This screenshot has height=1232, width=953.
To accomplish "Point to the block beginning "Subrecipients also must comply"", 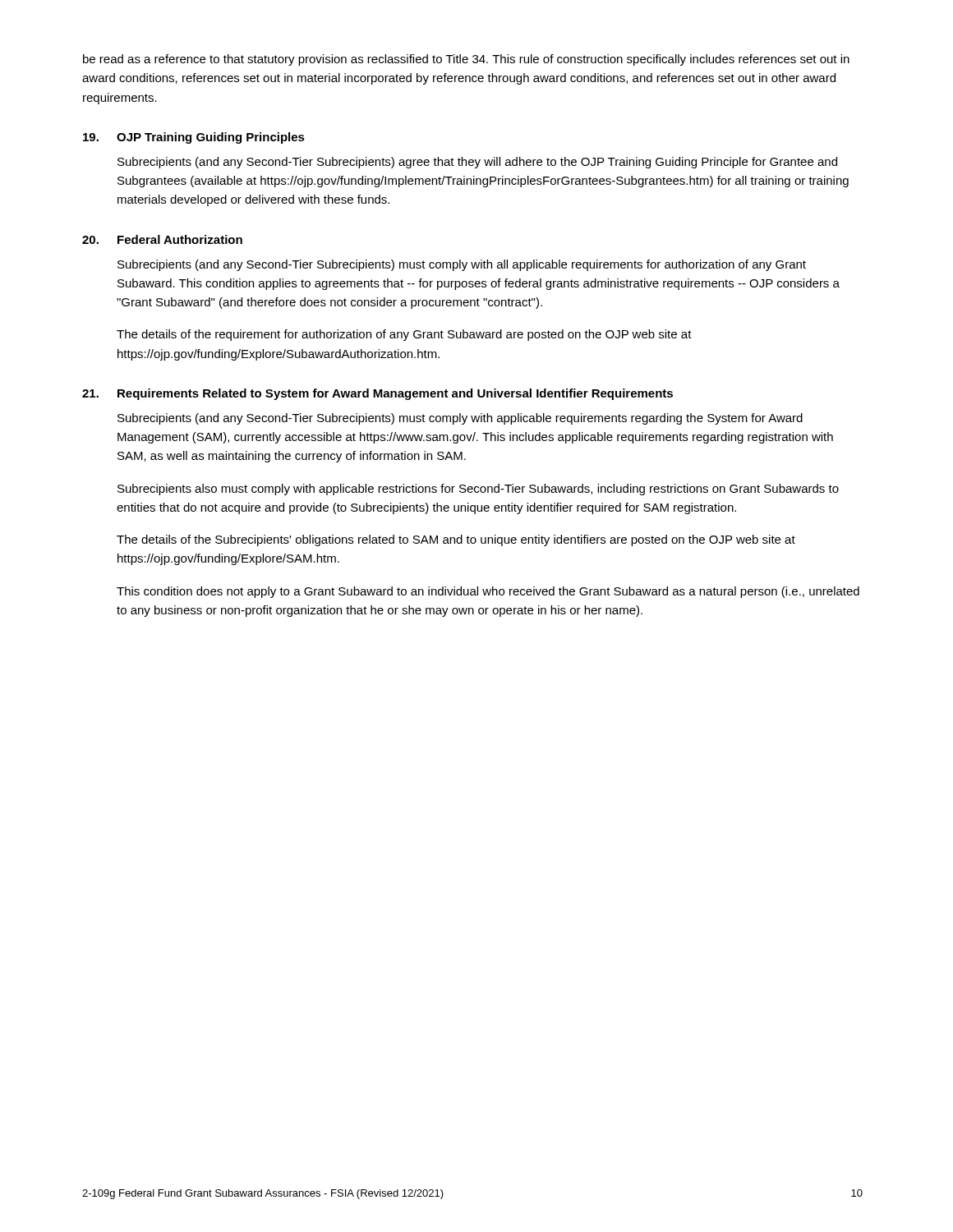I will 490,497.
